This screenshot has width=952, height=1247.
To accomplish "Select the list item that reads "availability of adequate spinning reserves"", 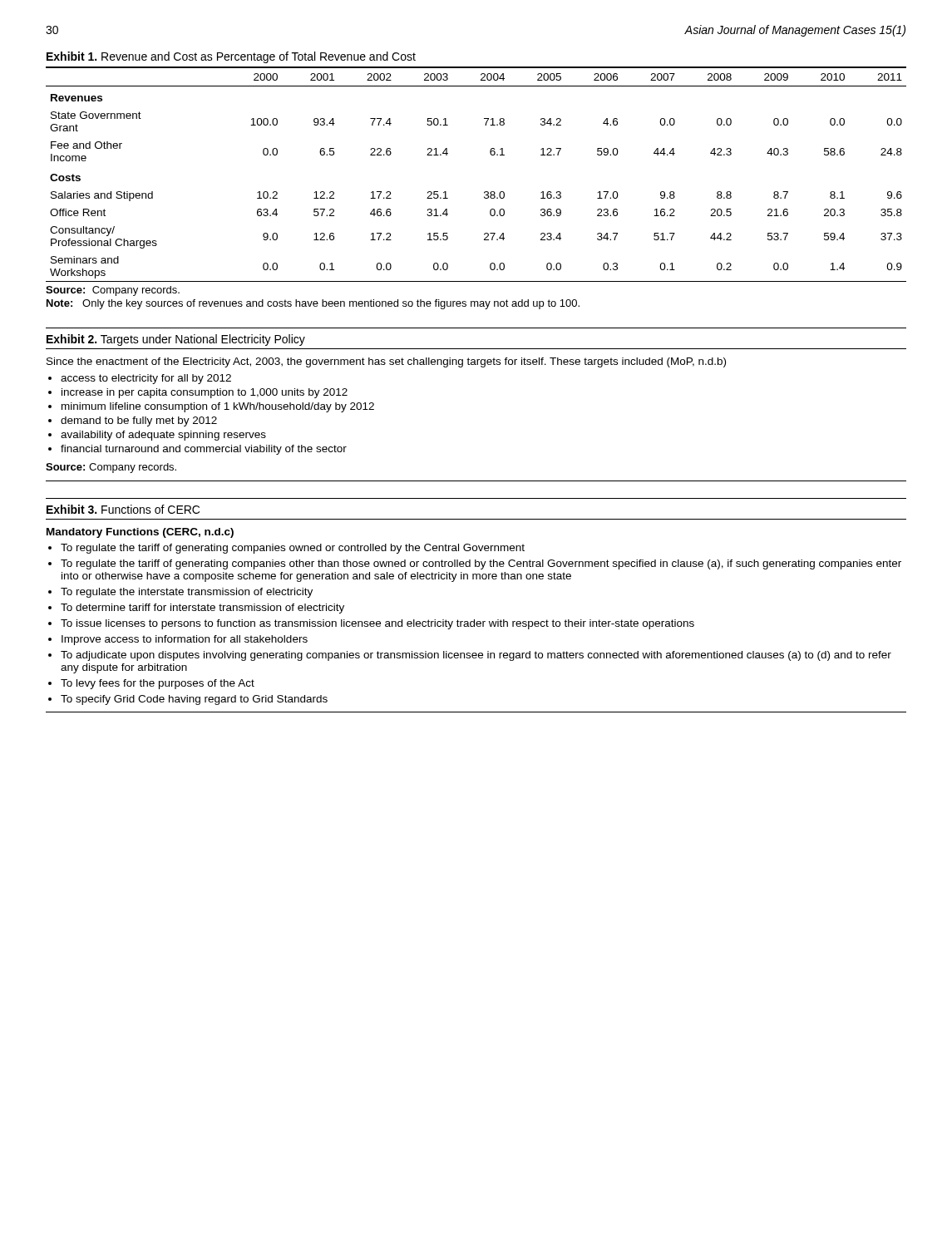I will (x=163, y=434).
